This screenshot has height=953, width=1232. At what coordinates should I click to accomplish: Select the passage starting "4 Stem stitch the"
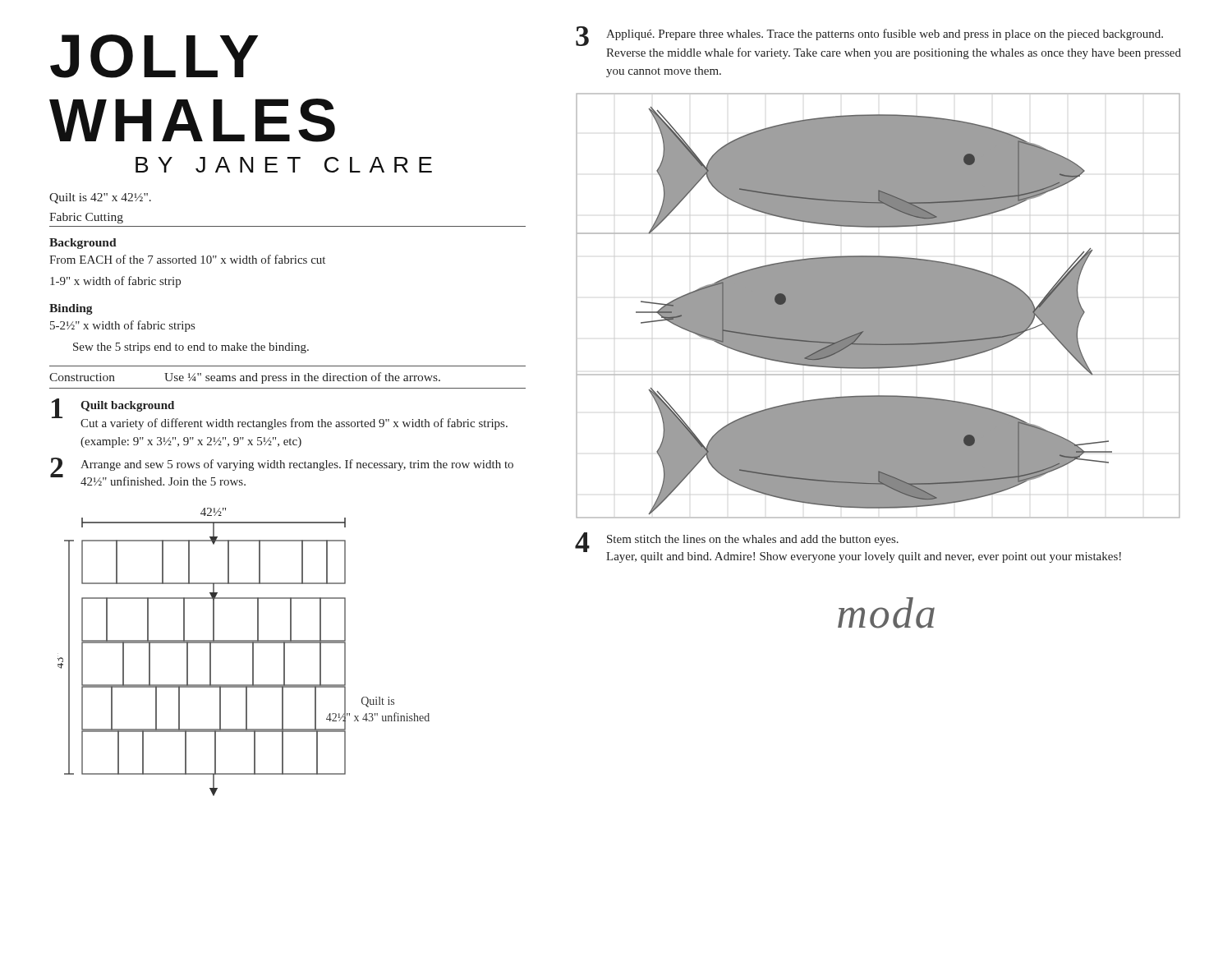887,548
